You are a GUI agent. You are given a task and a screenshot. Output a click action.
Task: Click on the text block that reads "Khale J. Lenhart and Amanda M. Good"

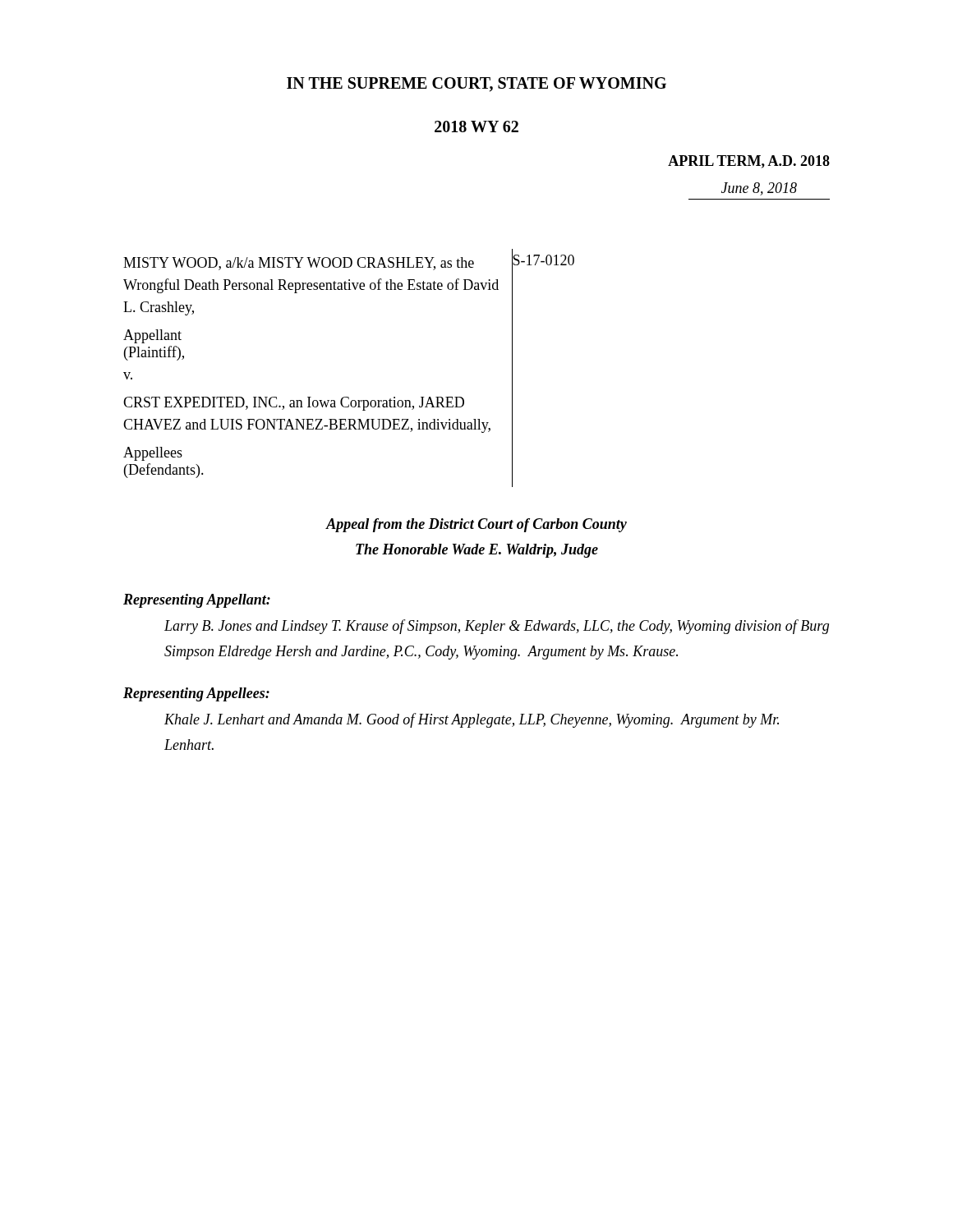[x=472, y=732]
